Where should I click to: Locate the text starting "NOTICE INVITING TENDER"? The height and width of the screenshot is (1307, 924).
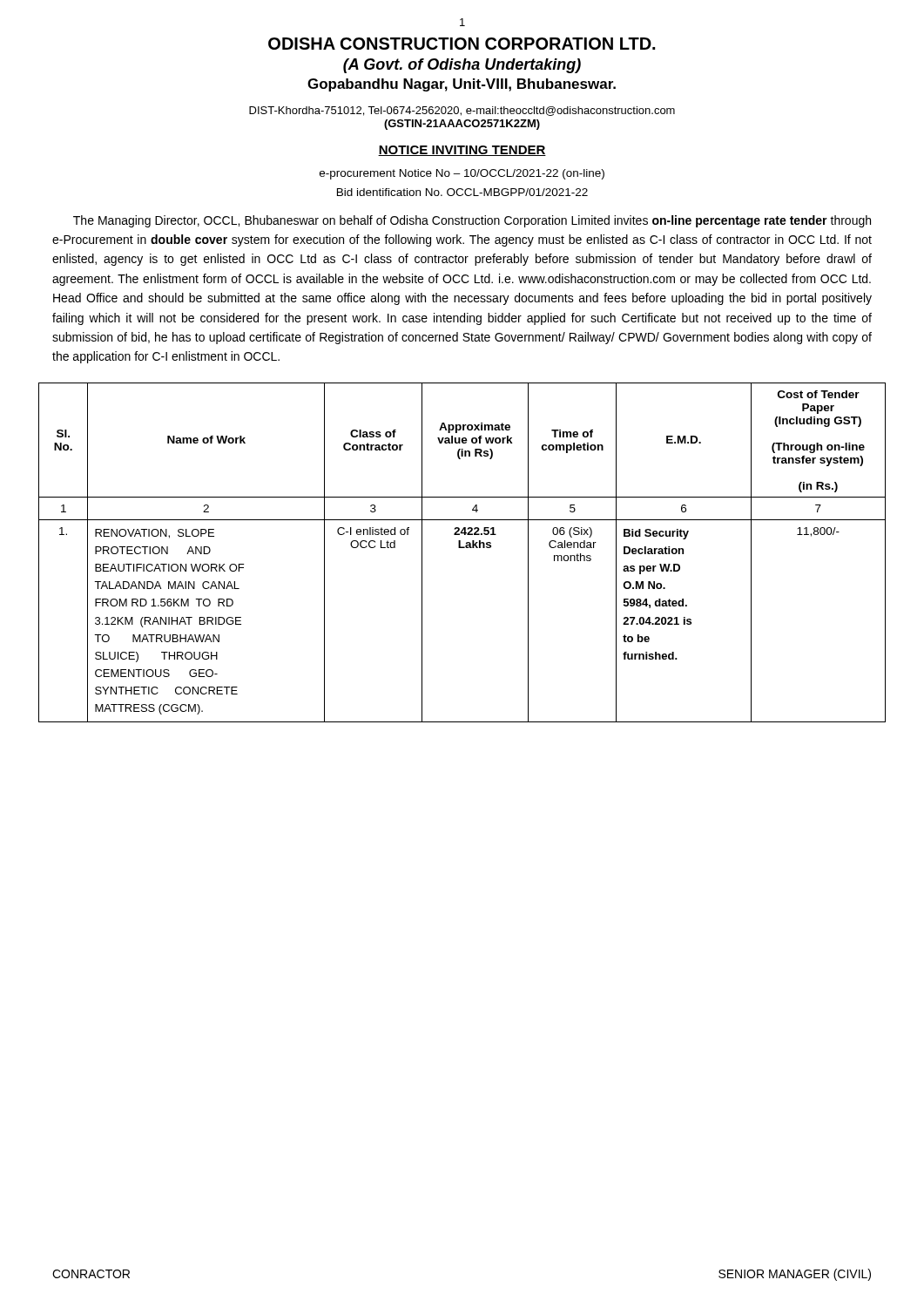click(462, 150)
